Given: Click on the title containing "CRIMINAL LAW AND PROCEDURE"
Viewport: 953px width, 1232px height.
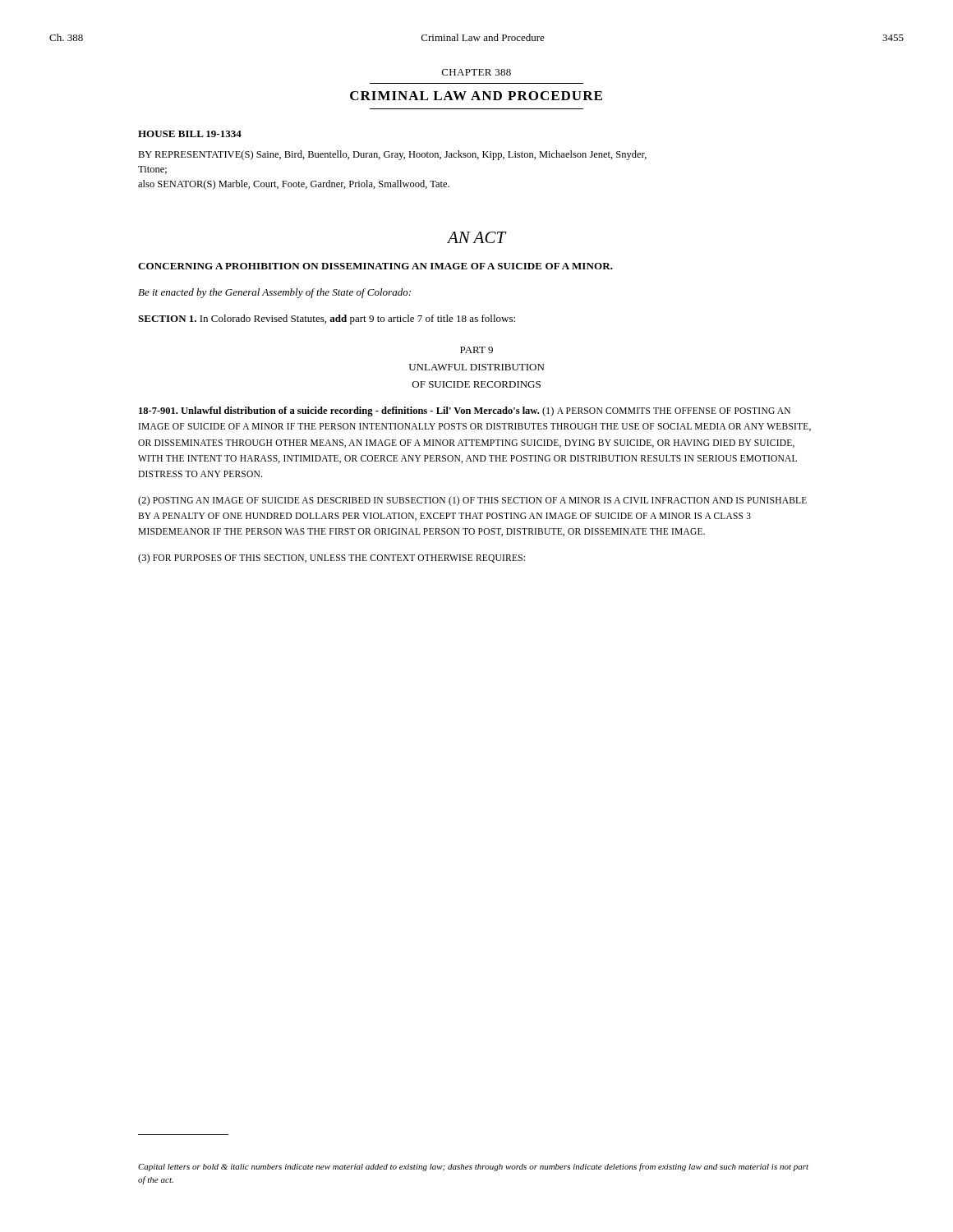Looking at the screenshot, I should tap(476, 96).
